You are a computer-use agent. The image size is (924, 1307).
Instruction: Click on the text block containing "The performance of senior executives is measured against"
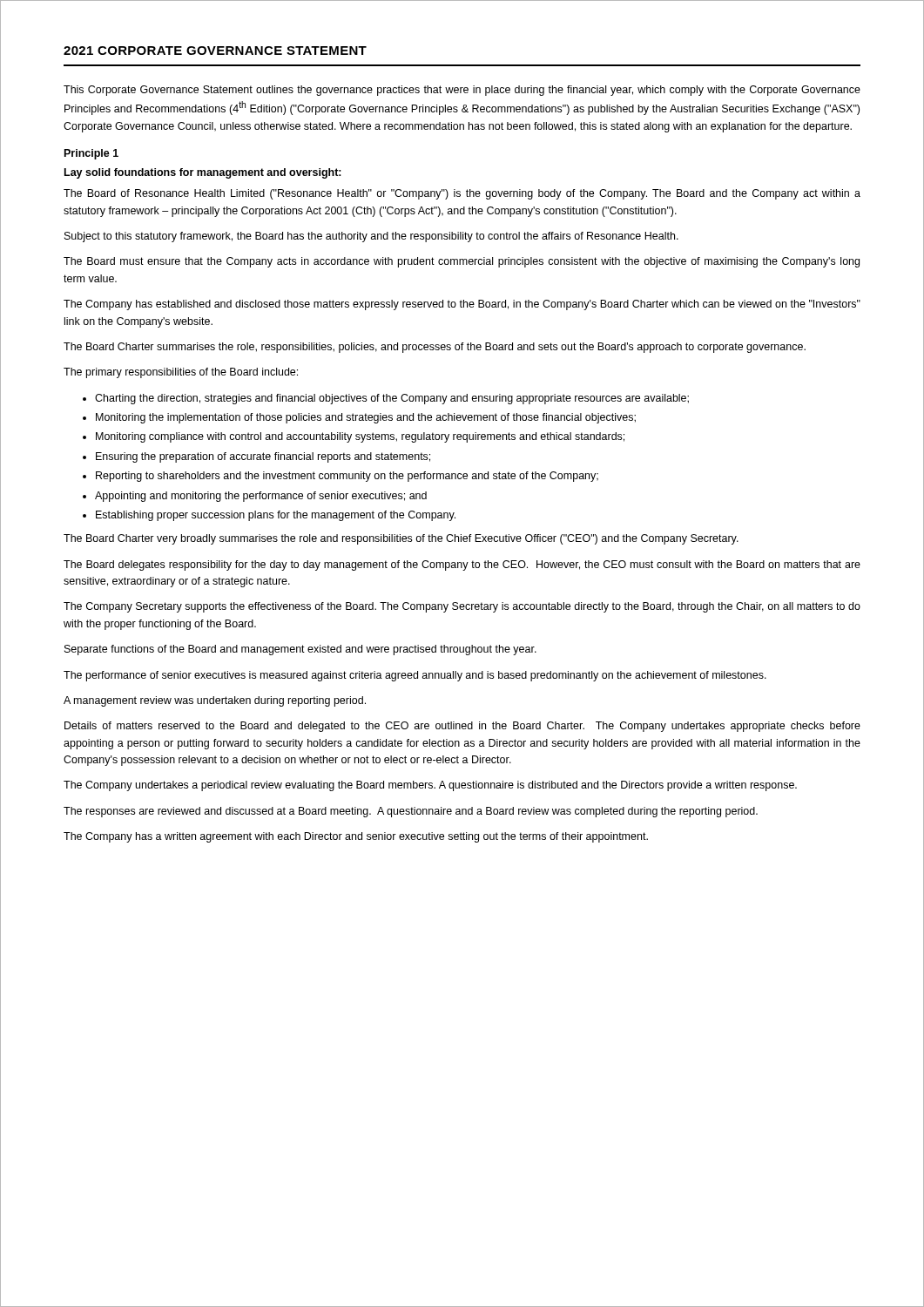point(415,675)
